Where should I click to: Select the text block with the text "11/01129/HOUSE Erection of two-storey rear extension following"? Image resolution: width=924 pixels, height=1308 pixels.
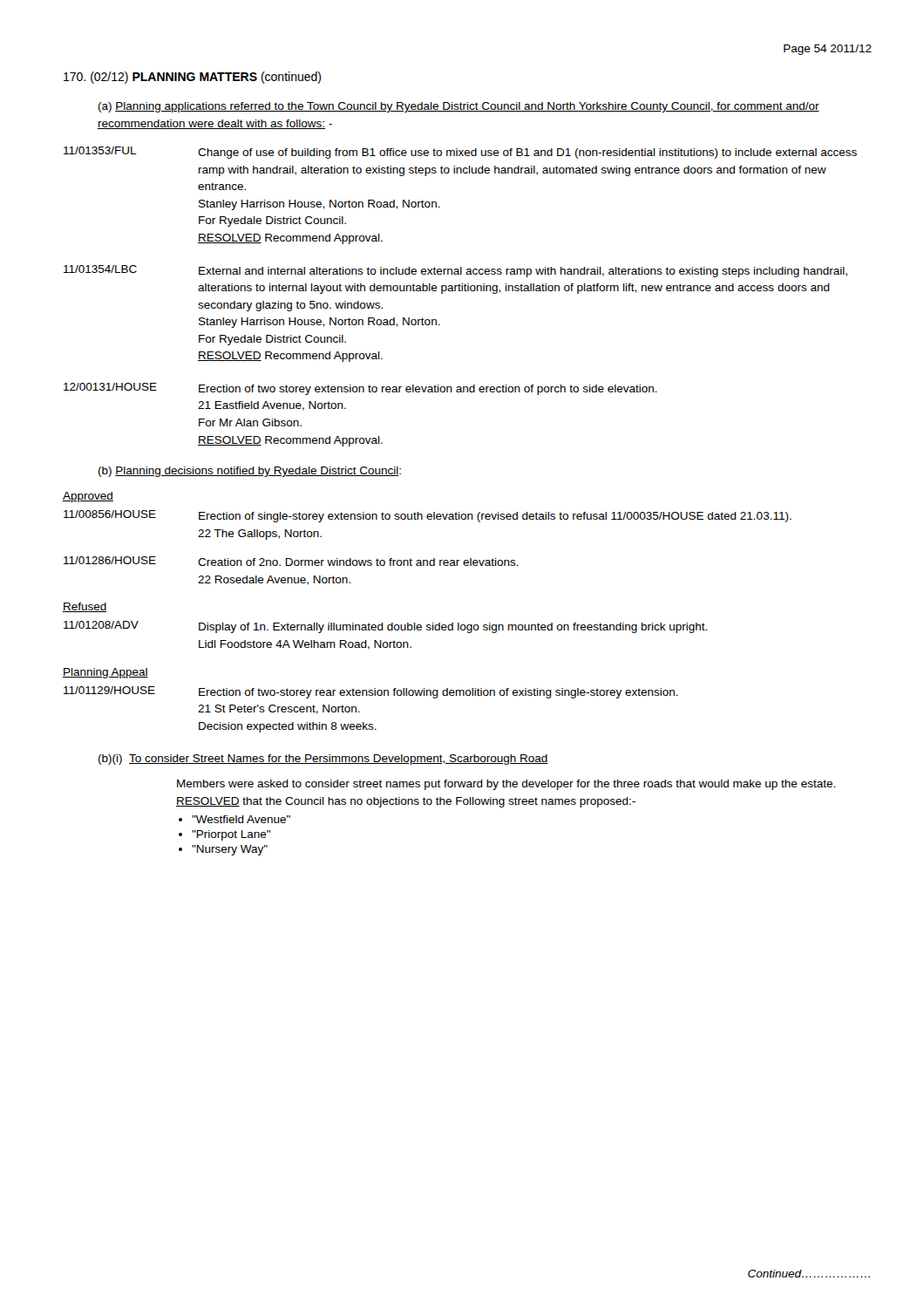point(371,692)
